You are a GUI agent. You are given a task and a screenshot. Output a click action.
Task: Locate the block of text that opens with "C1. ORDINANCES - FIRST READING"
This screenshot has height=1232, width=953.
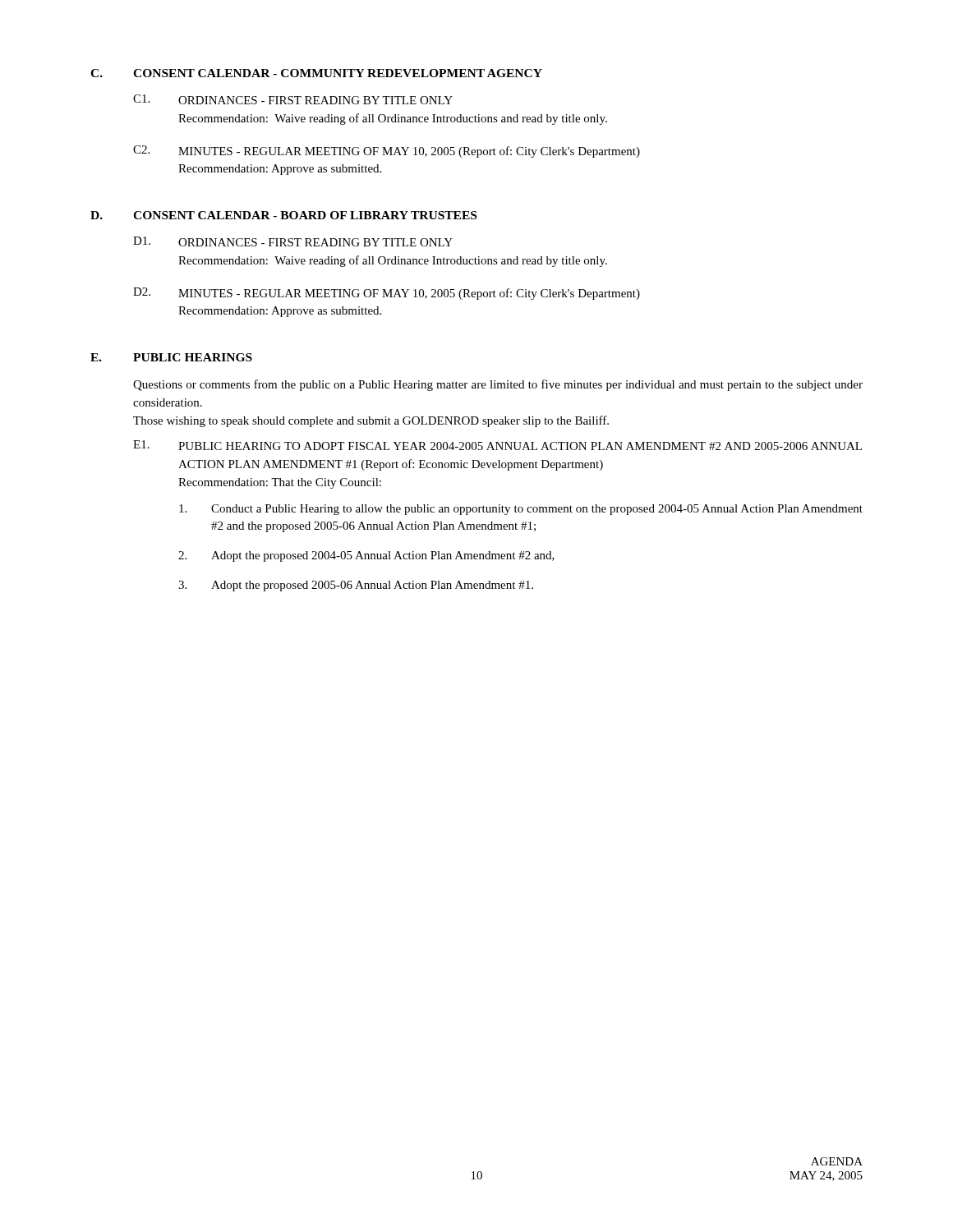click(x=498, y=110)
